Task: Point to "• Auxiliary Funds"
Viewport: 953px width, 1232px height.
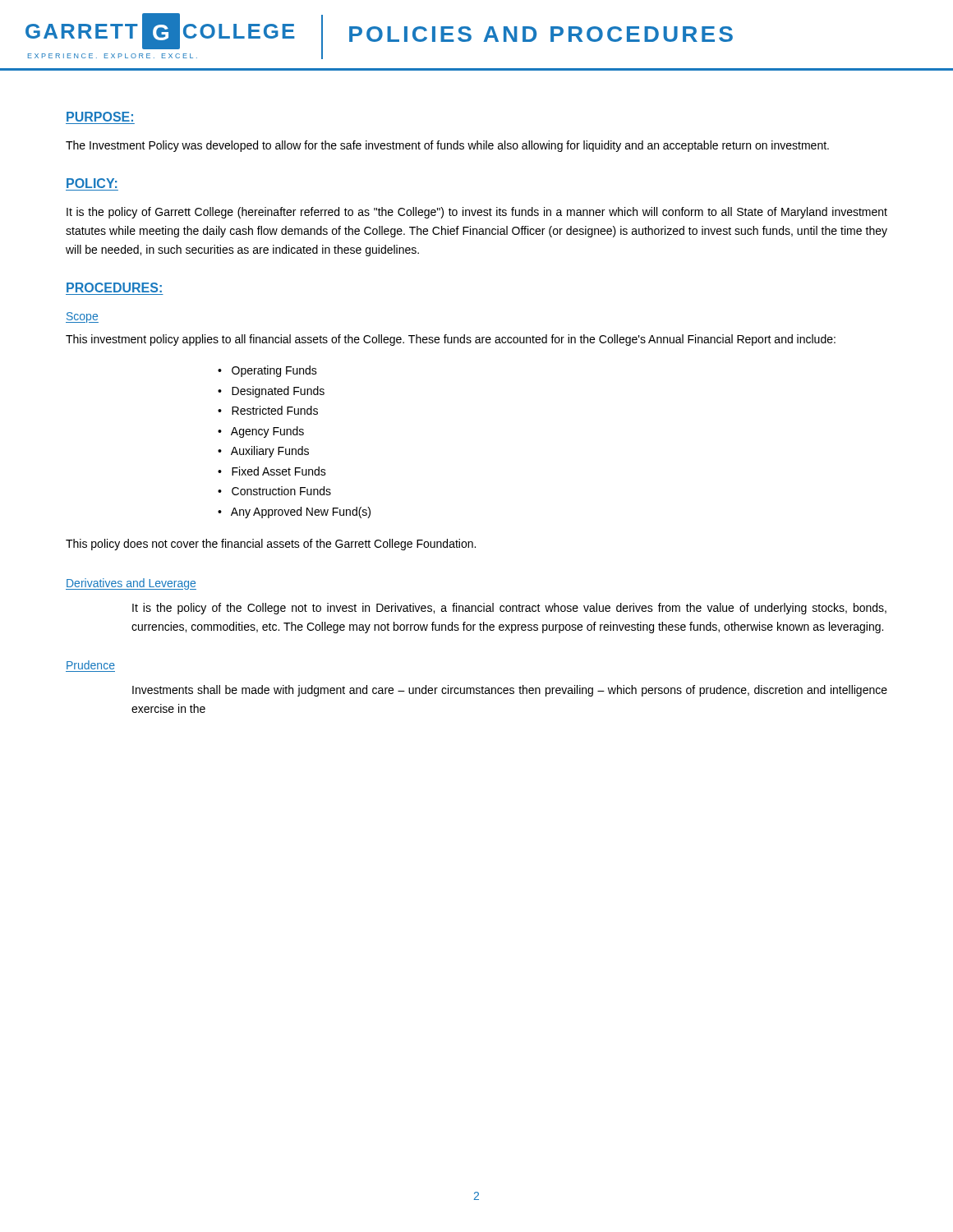Action: [x=264, y=451]
